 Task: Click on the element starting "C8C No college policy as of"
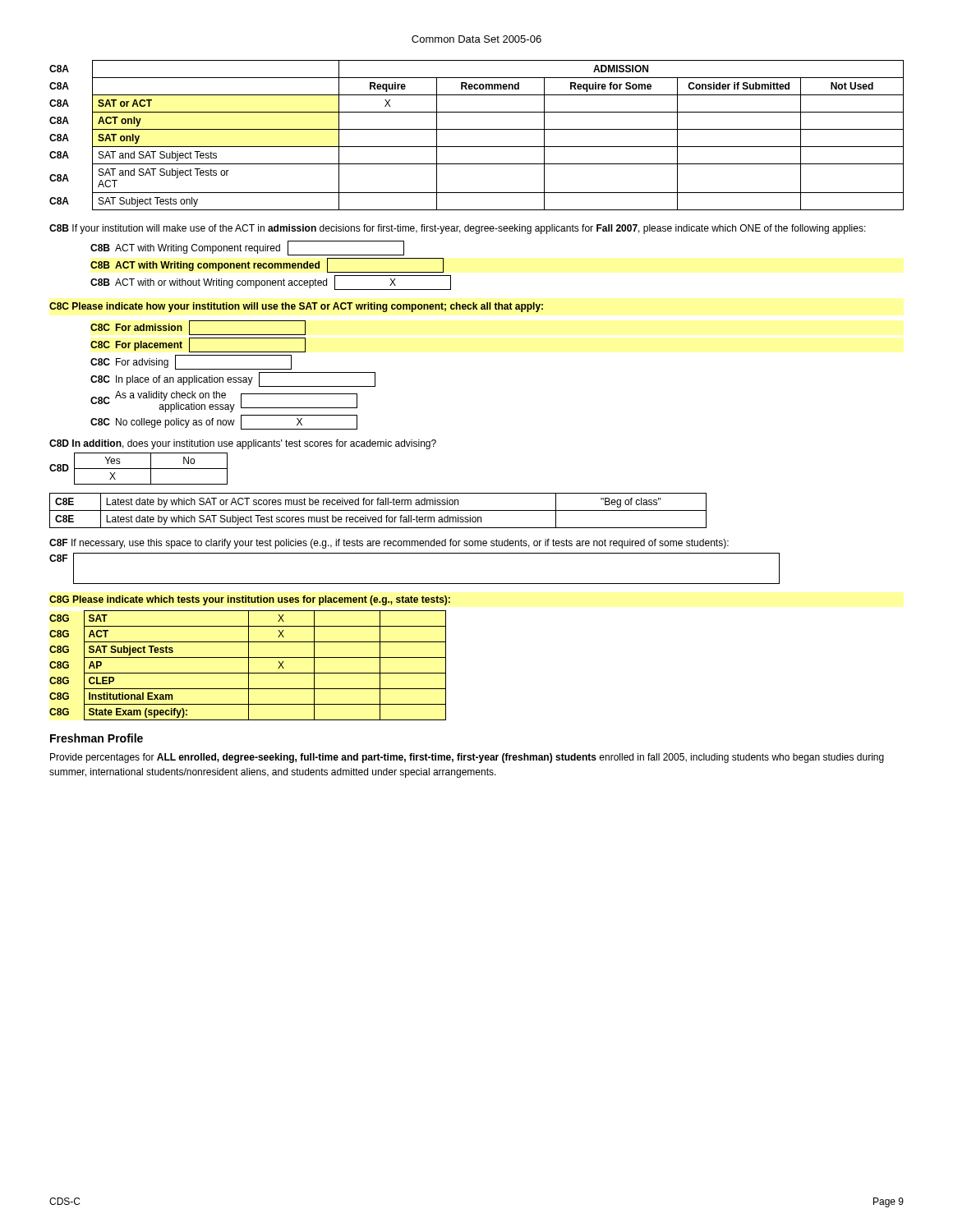tap(224, 422)
